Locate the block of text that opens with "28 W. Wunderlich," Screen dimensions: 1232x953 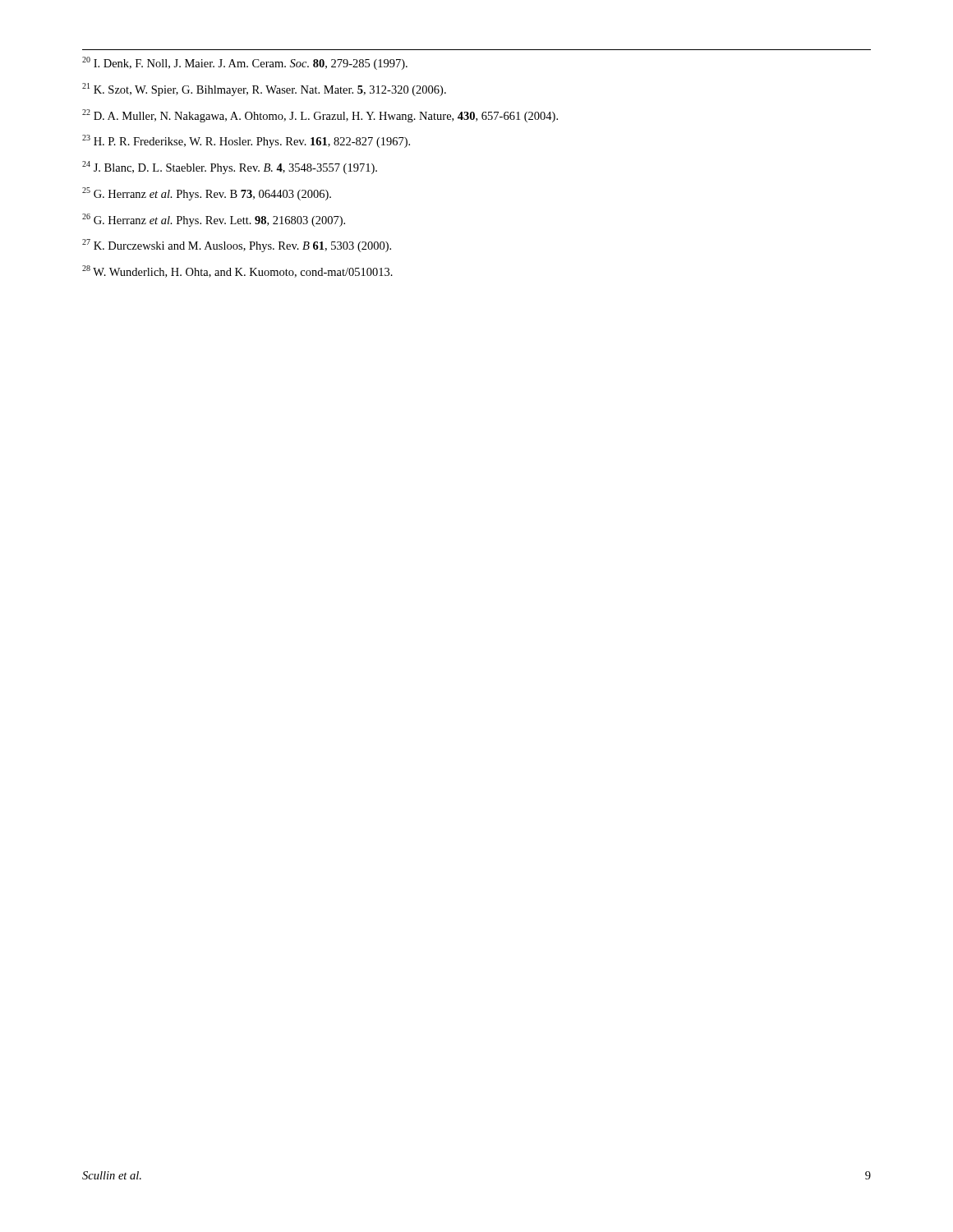pos(238,271)
